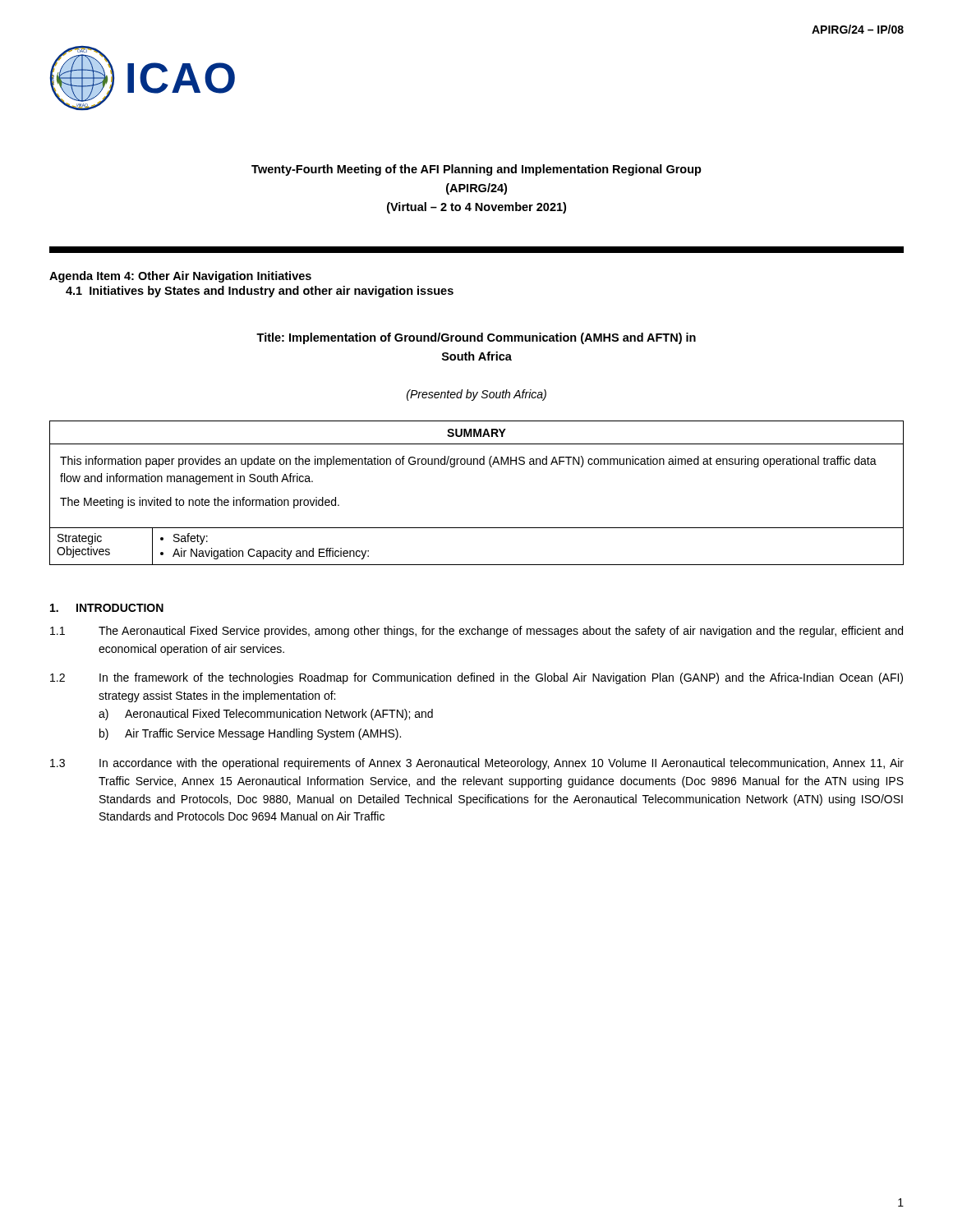Find the list item that says "a) Aeronautical Fixed Telecommunication Network (AFTN); and"
The image size is (953, 1232).
(266, 714)
